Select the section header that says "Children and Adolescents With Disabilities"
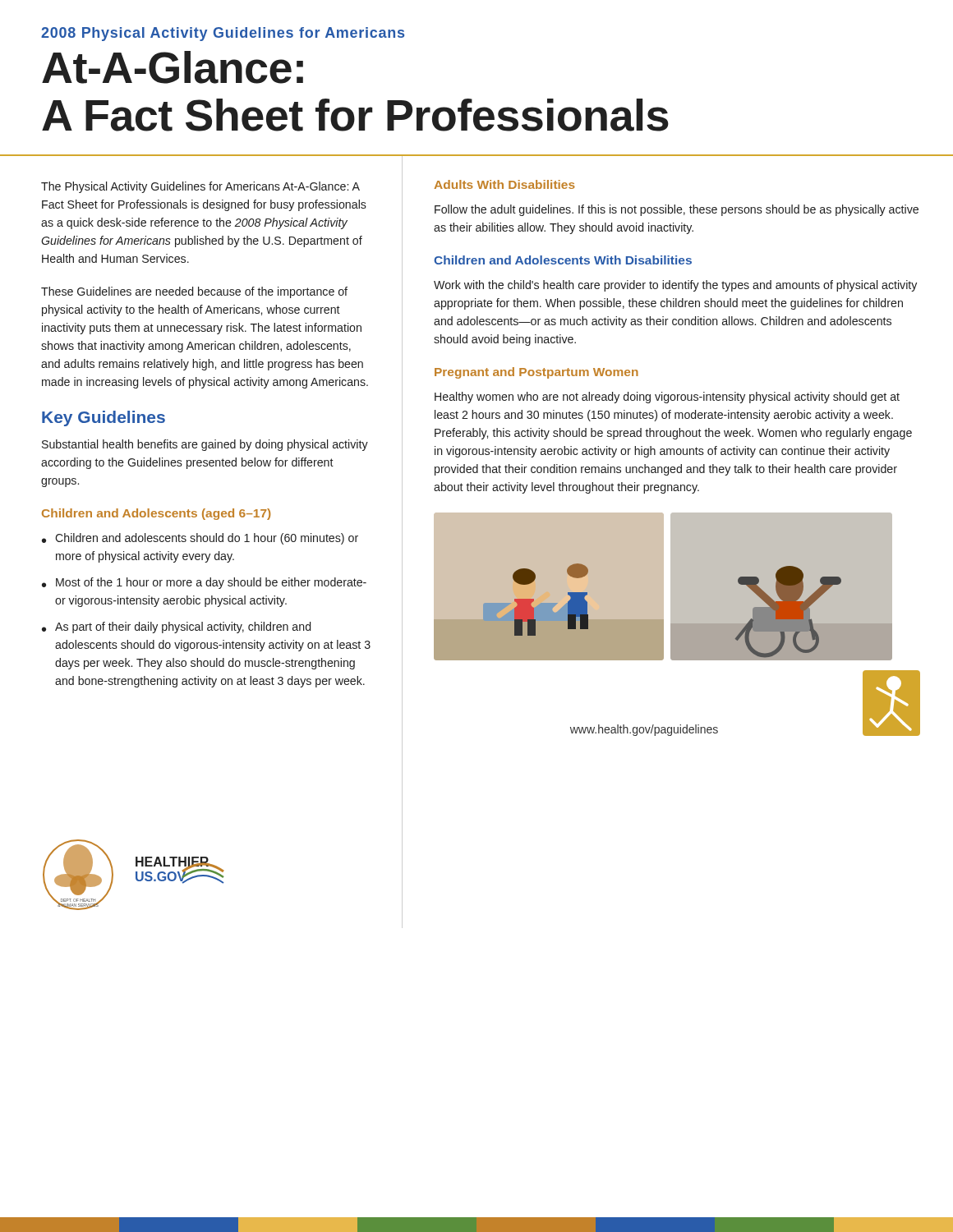This screenshot has height=1232, width=953. [563, 260]
